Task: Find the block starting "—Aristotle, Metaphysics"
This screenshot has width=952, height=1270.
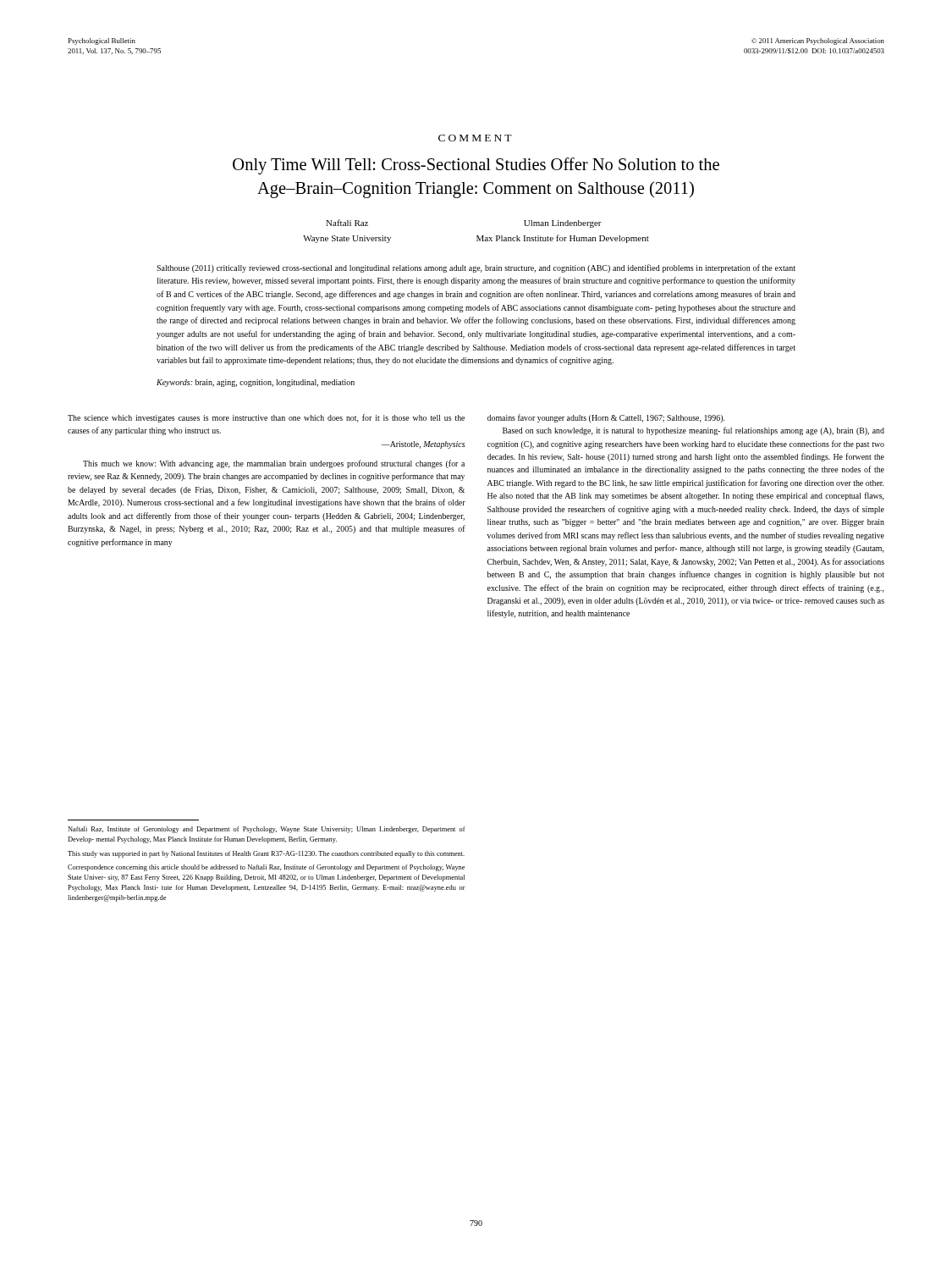Action: pos(423,444)
